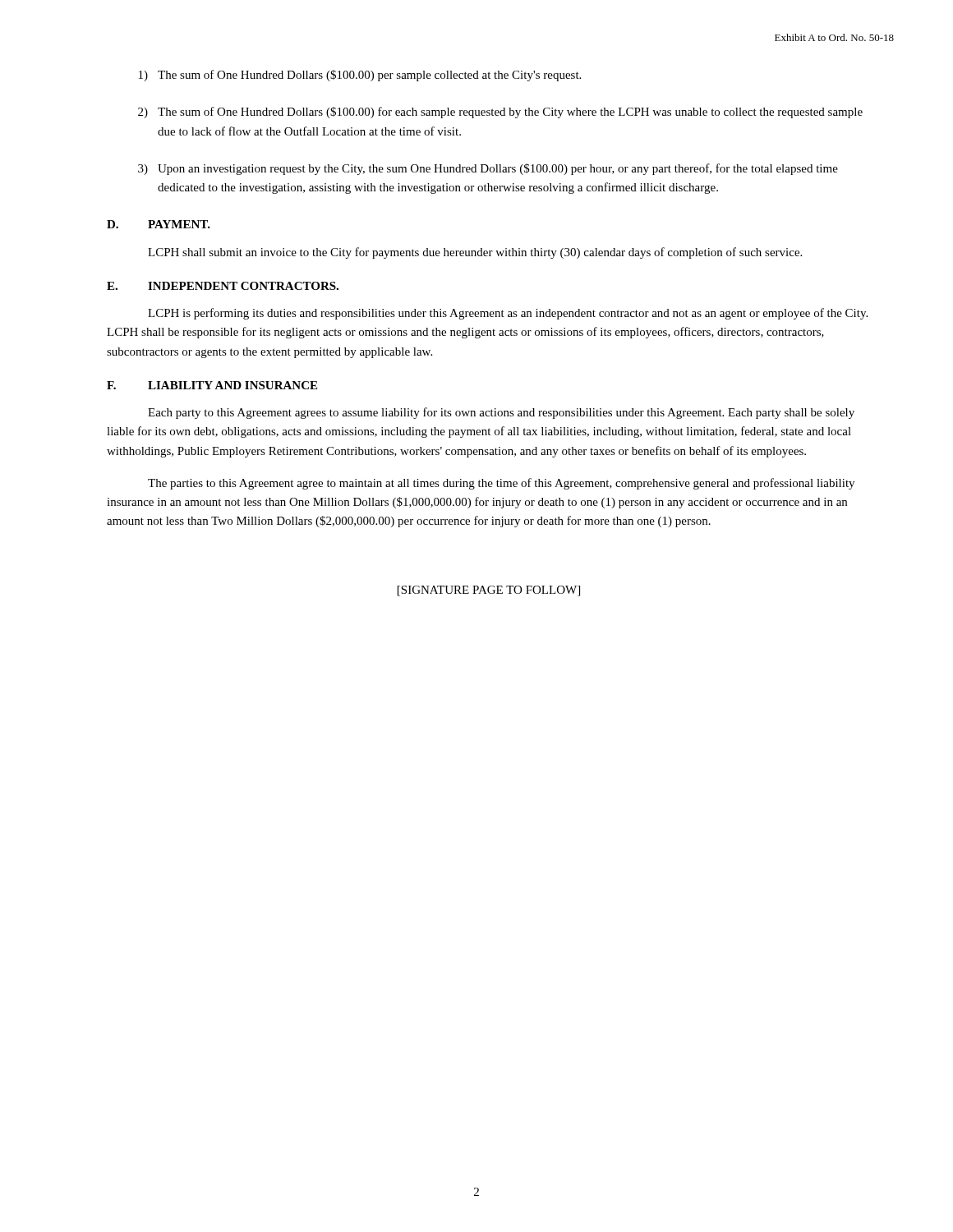This screenshot has width=953, height=1232.
Task: Select the block starting "F. LIABILITY AND INSURANCE"
Action: (x=212, y=386)
